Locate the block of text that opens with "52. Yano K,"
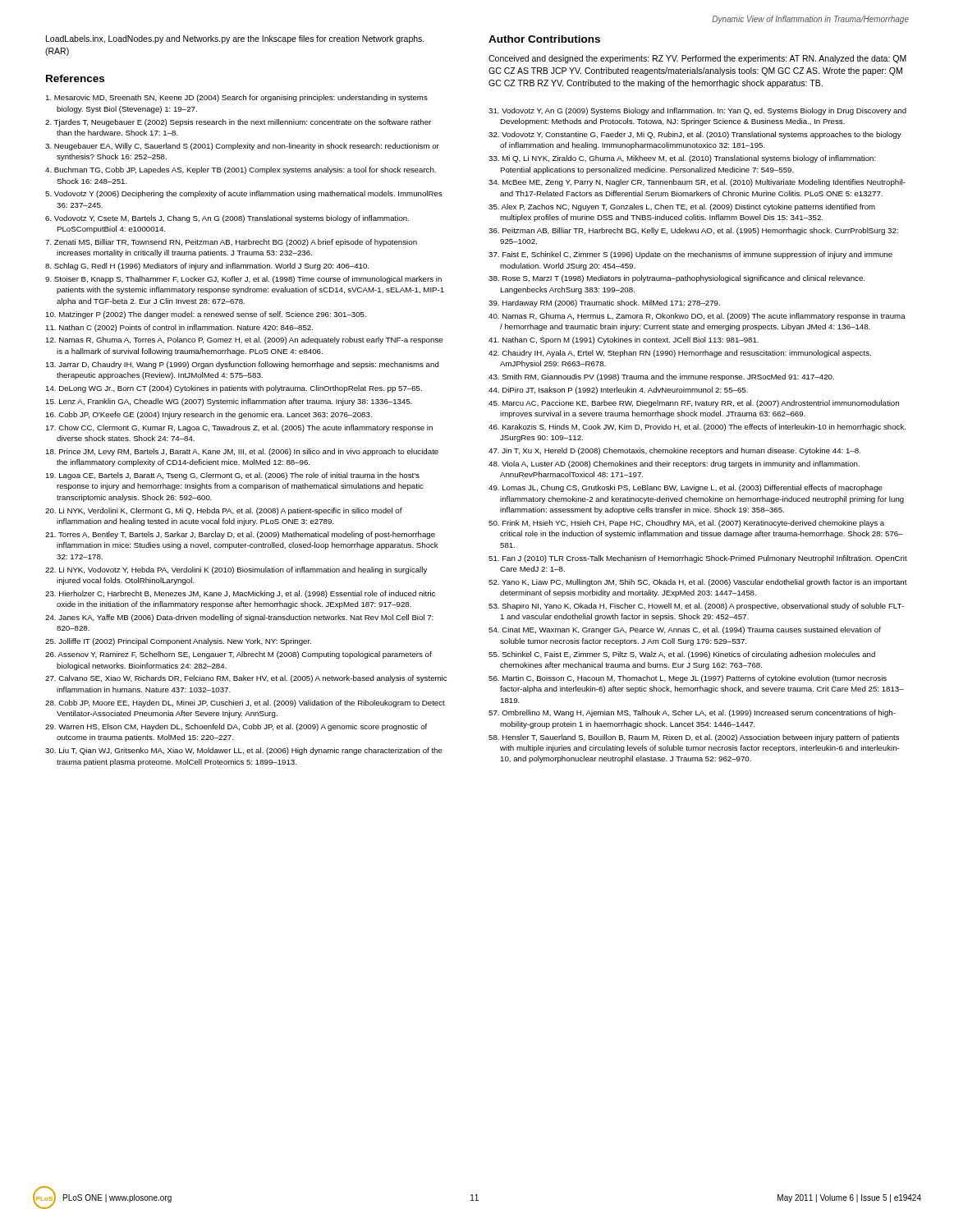The height and width of the screenshot is (1232, 954). (x=698, y=587)
